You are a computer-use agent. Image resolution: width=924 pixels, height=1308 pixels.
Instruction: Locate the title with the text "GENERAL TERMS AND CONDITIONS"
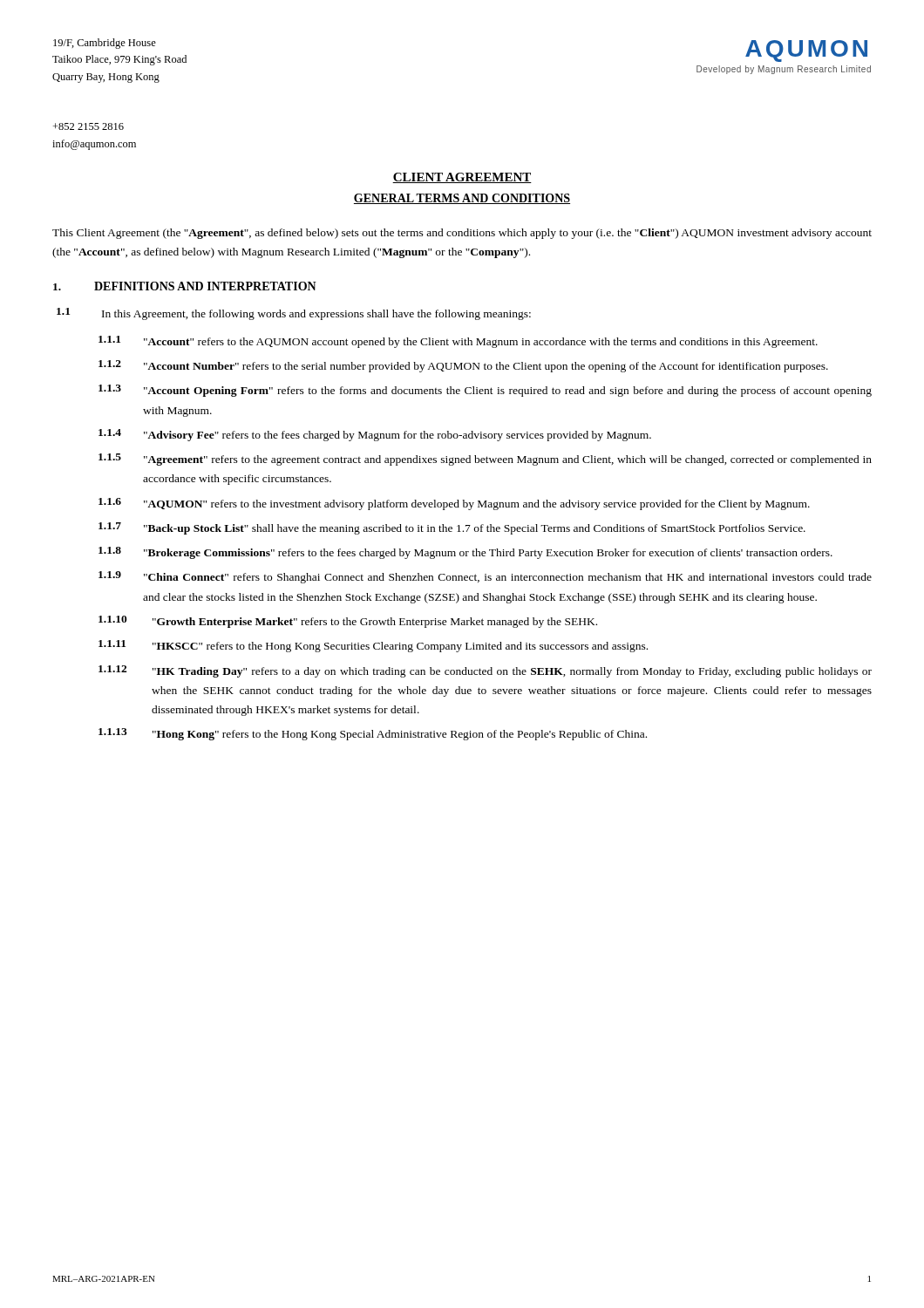(x=462, y=198)
